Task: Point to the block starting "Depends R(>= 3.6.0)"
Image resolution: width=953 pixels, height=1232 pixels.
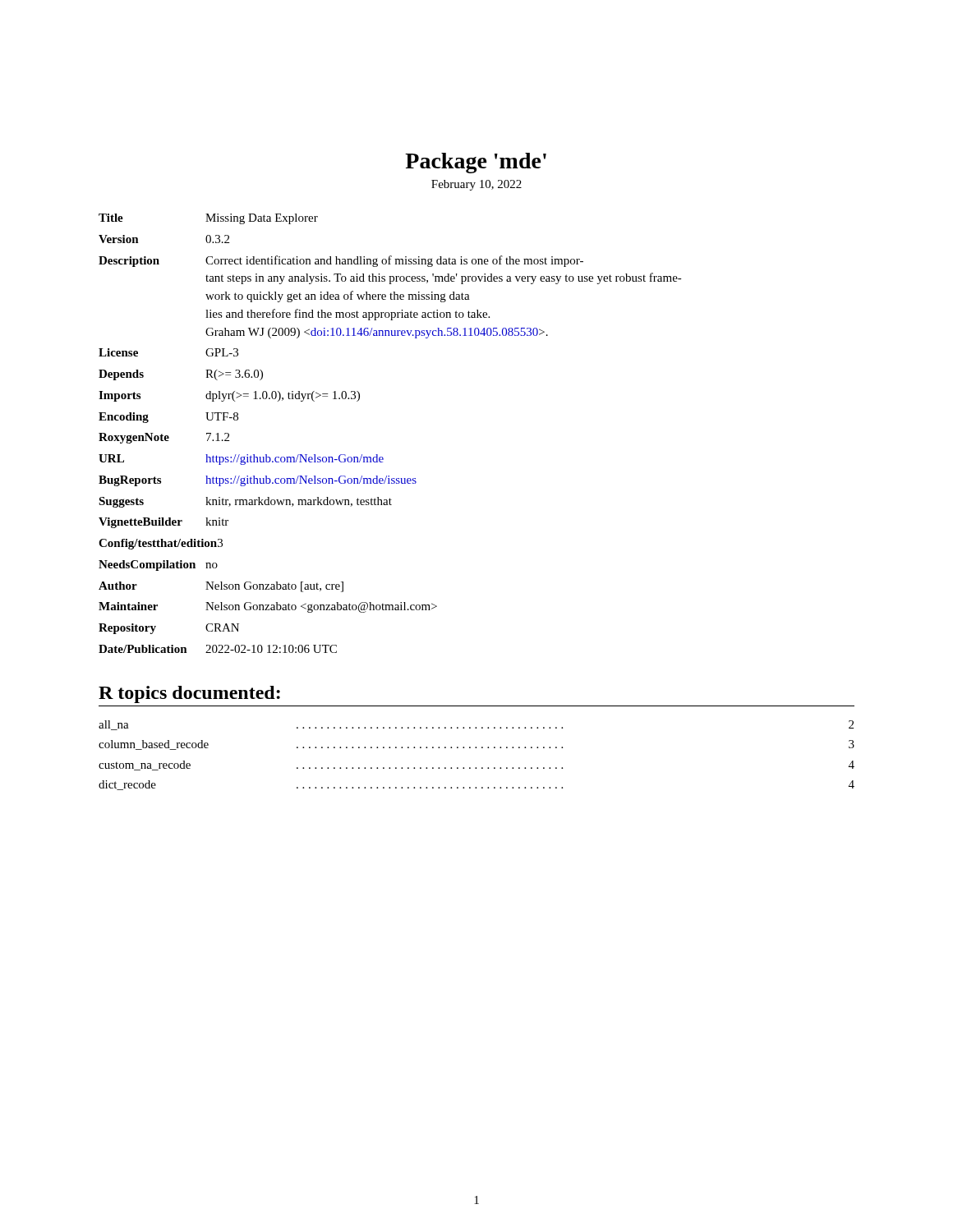Action: 119,375
